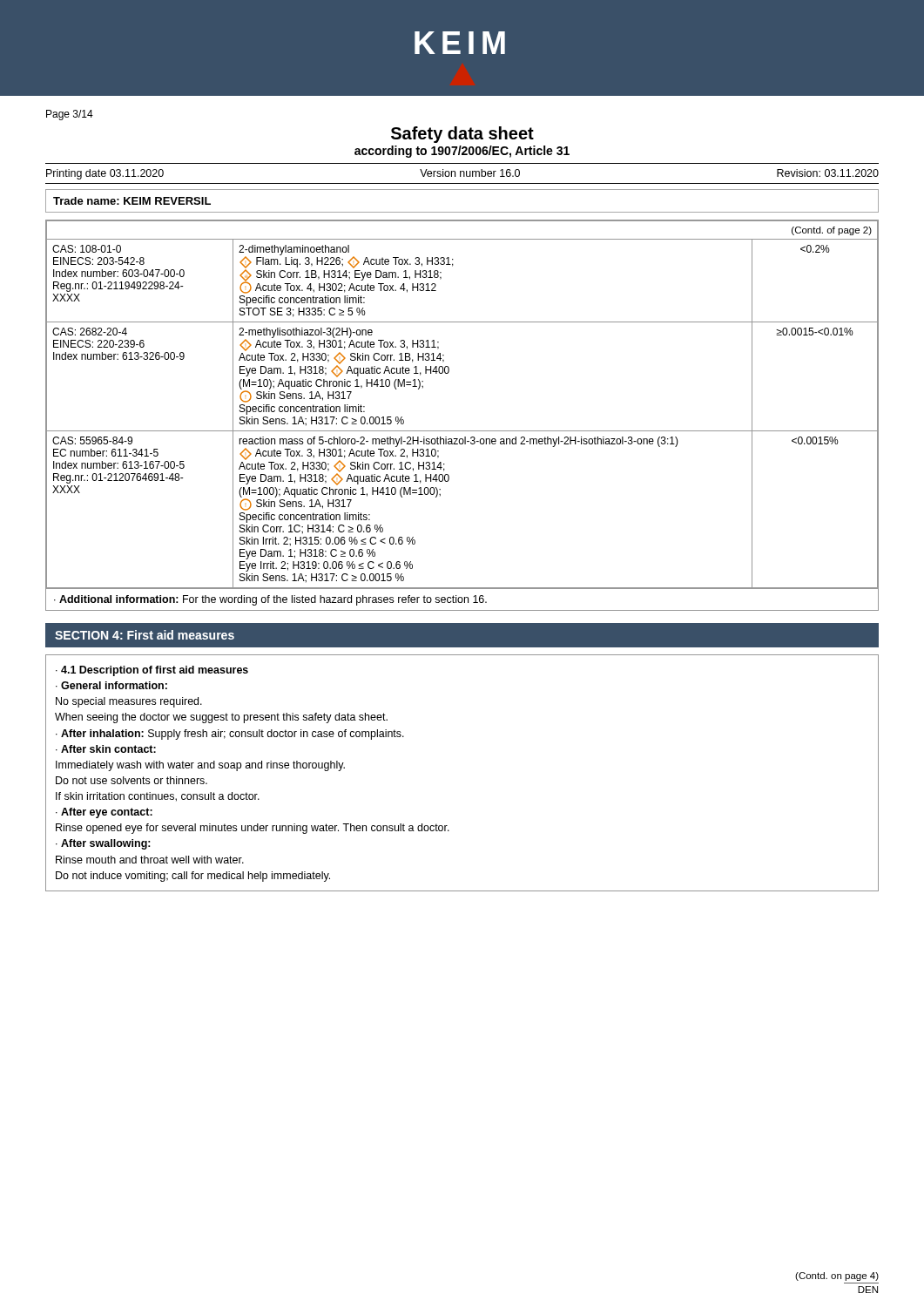
Task: Locate the text starting "Trade name: KEIM REVERSIL"
Action: click(132, 201)
